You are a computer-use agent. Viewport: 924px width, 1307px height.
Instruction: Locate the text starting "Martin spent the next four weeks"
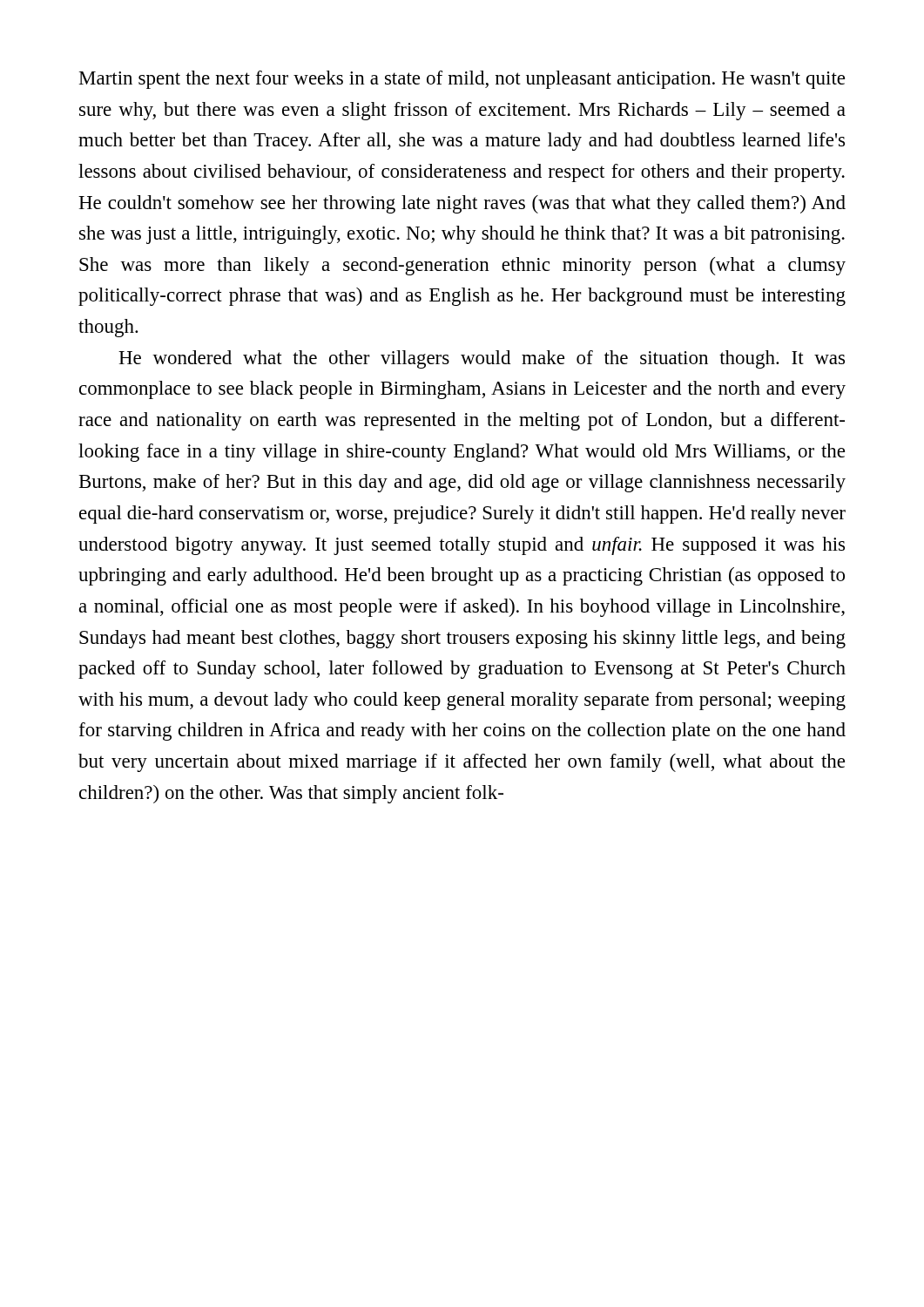click(462, 435)
